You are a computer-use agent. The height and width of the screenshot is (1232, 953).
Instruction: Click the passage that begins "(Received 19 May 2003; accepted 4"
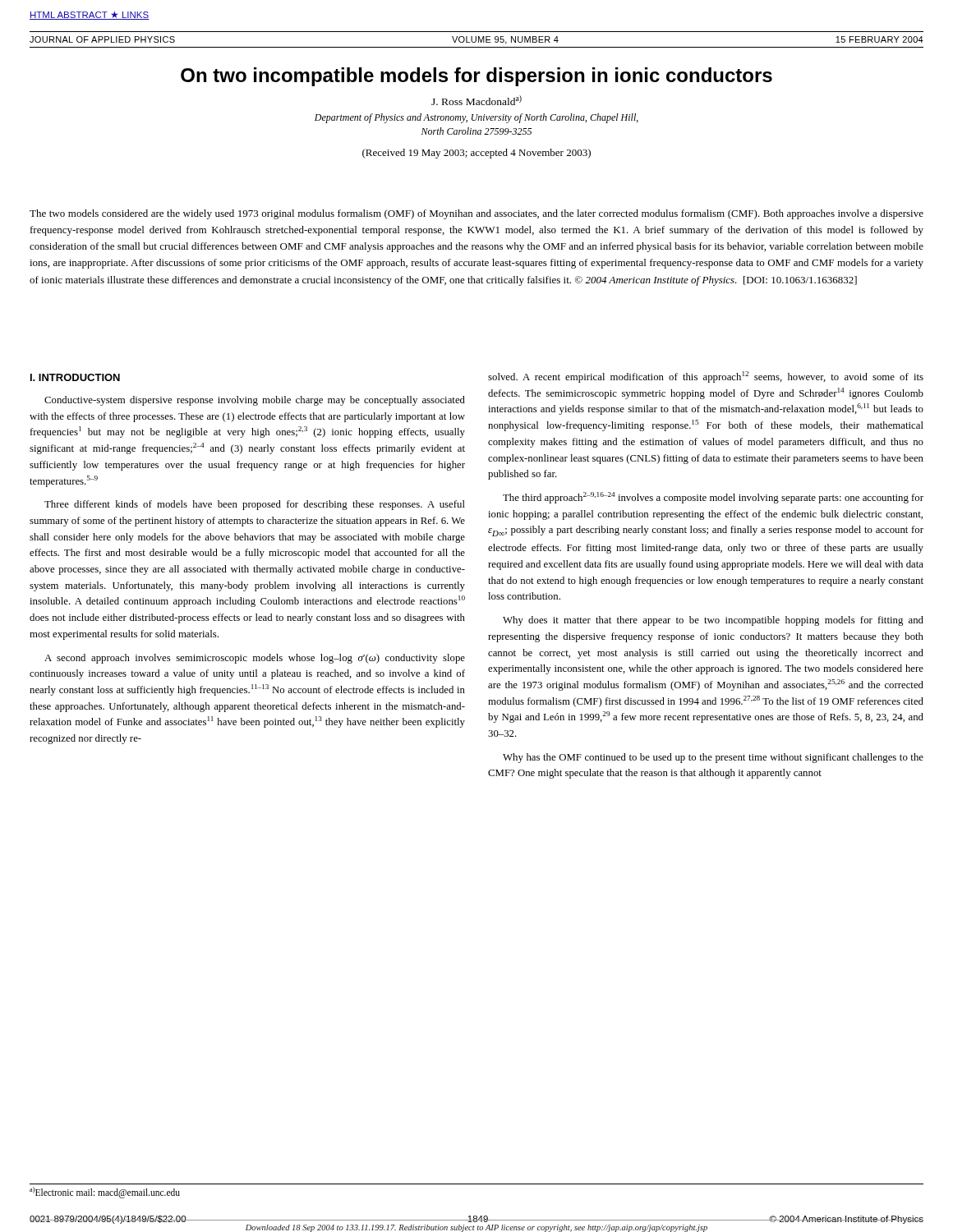point(476,152)
